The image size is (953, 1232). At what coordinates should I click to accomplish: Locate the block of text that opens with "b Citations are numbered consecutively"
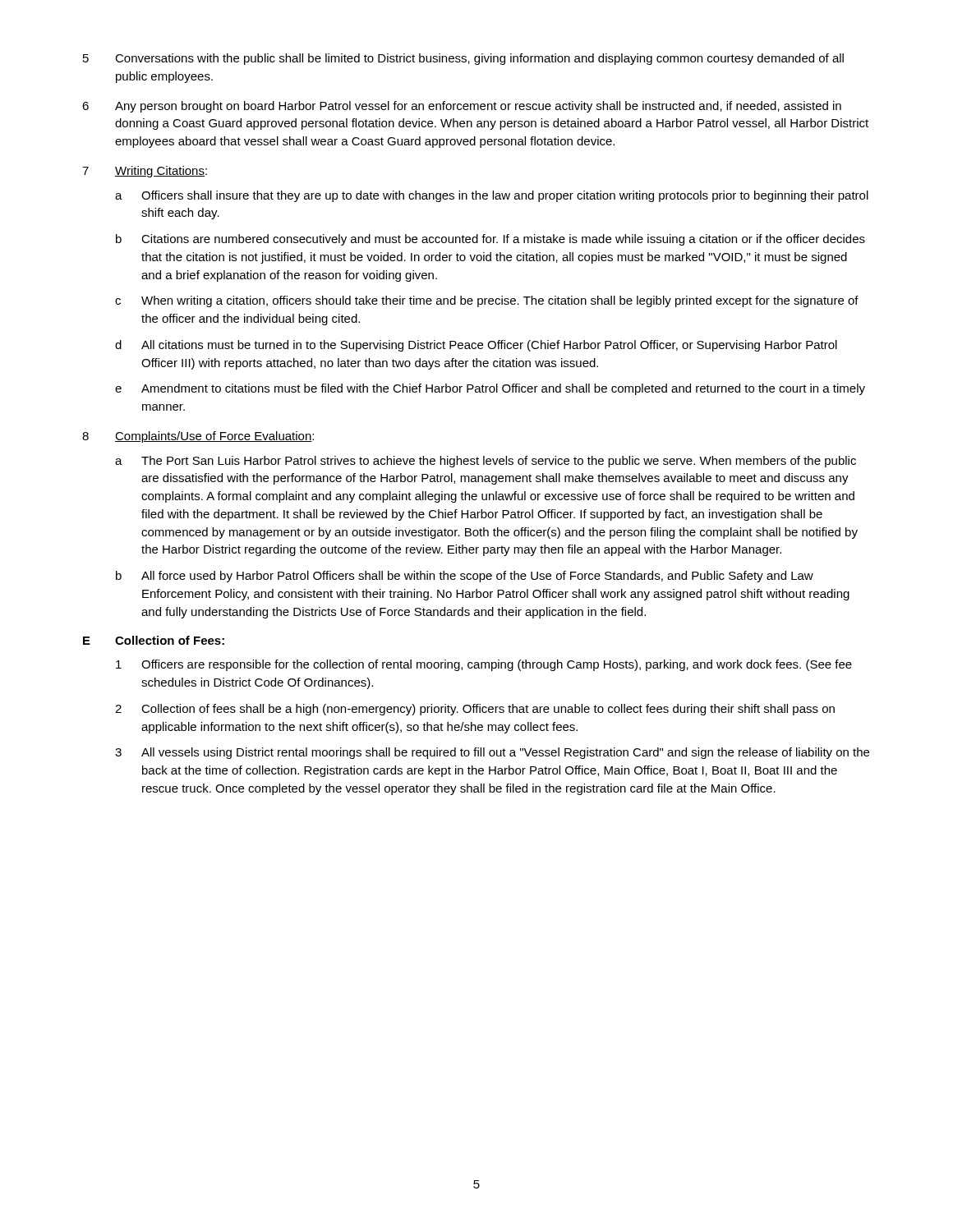(493, 257)
